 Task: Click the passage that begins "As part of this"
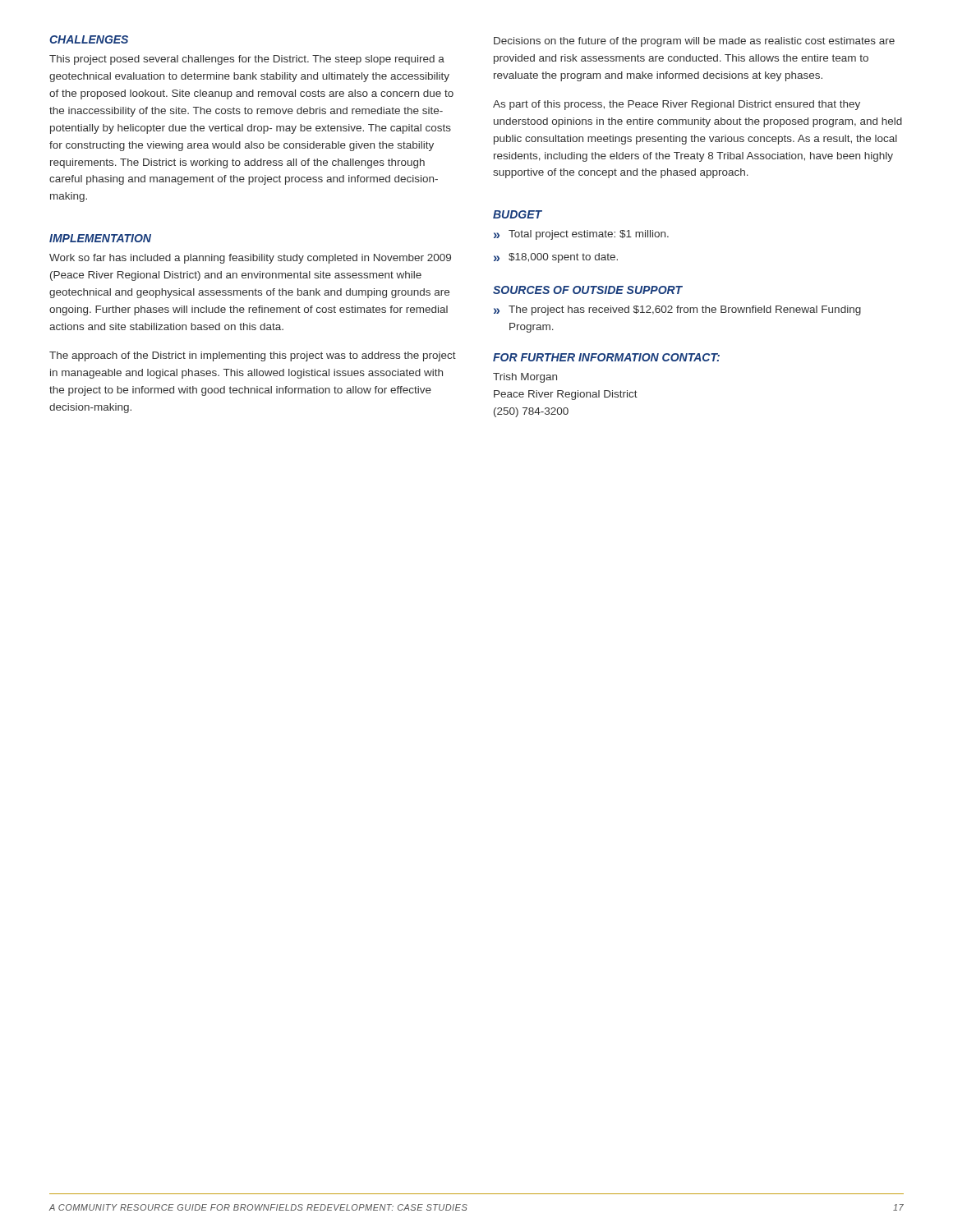click(698, 138)
